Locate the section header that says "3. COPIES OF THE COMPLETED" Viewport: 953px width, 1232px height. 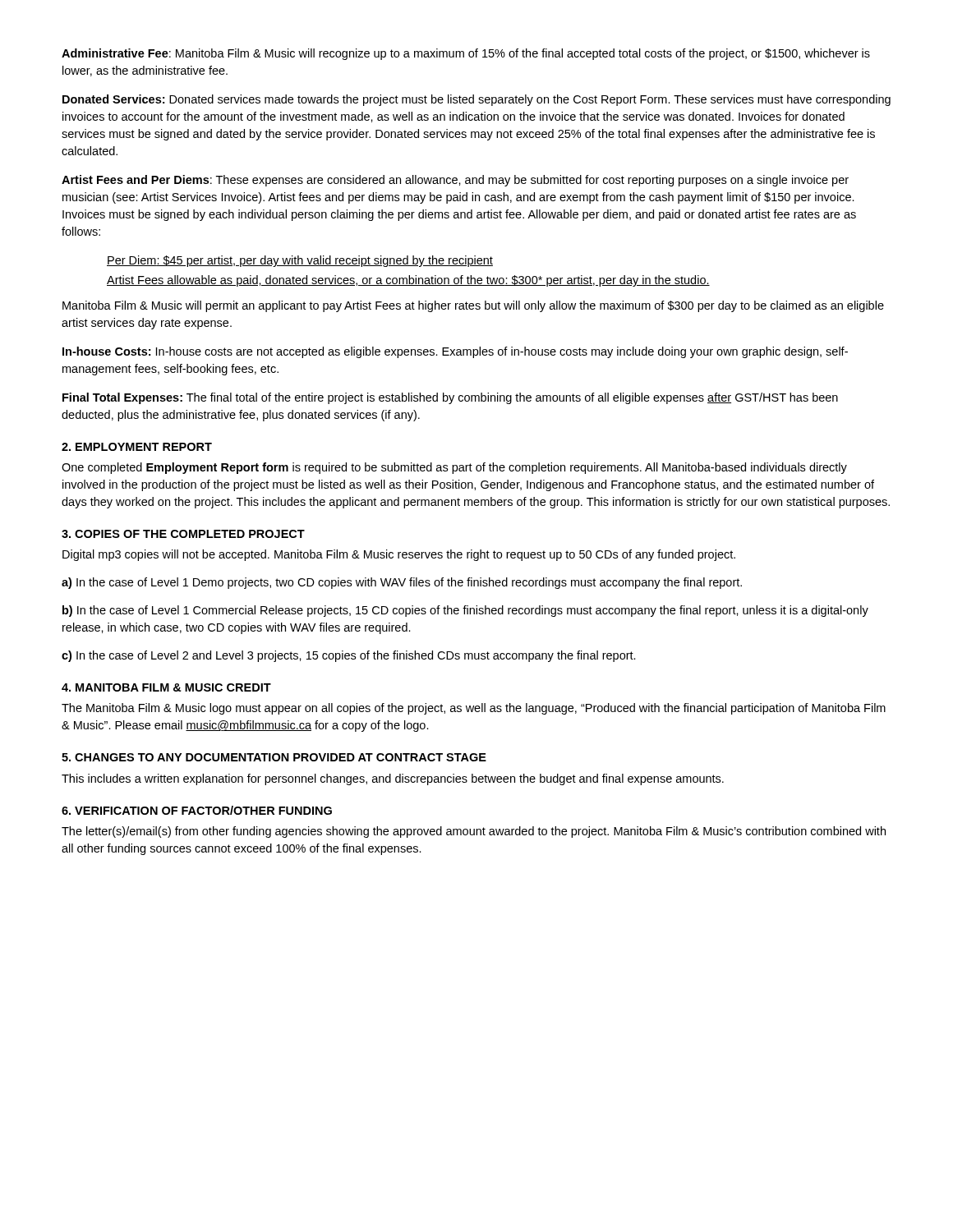click(x=183, y=534)
